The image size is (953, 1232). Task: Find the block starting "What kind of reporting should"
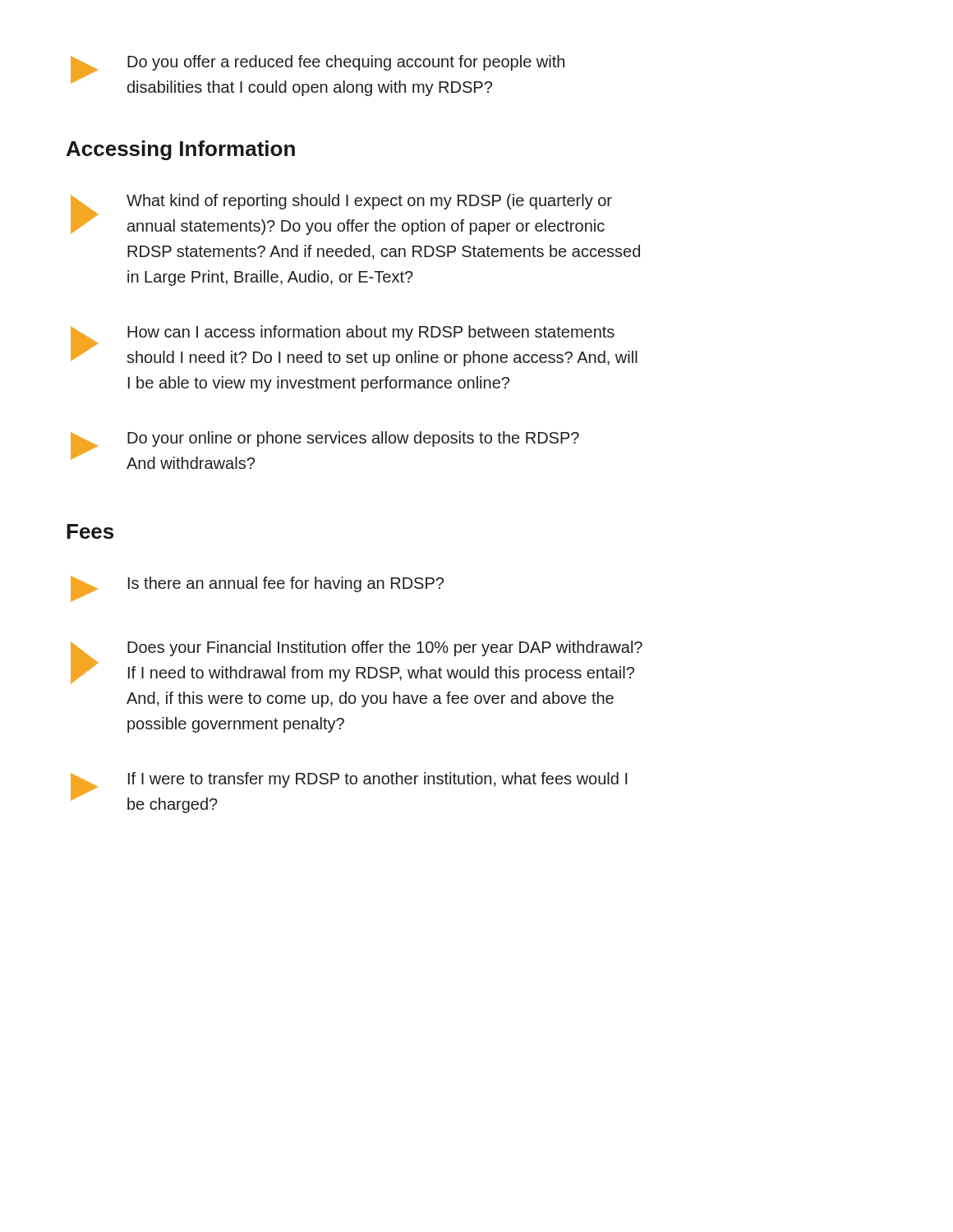point(353,239)
